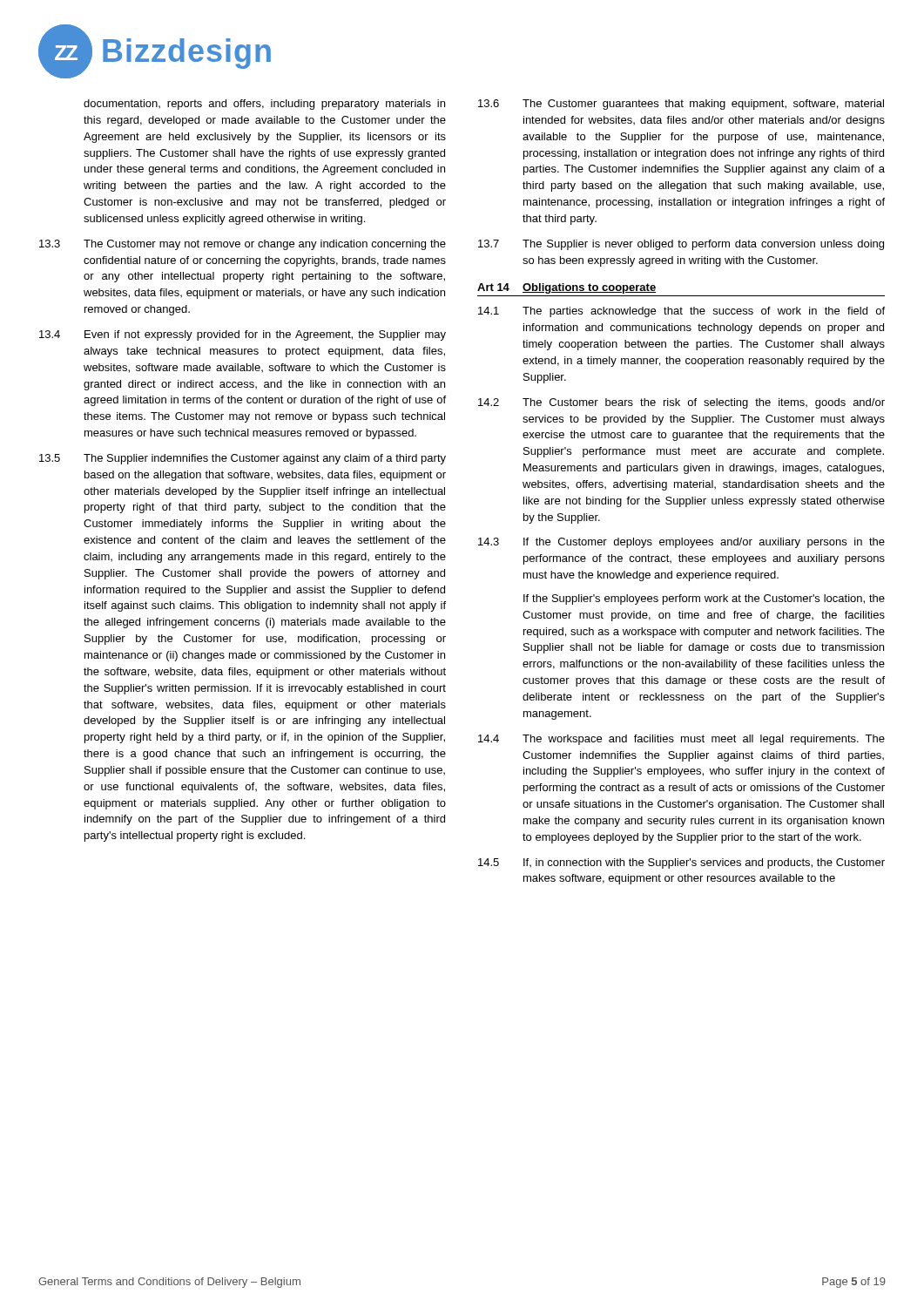Click the passage that begins "14.2 The Customer bears"
924x1307 pixels.
pyautogui.click(x=681, y=460)
